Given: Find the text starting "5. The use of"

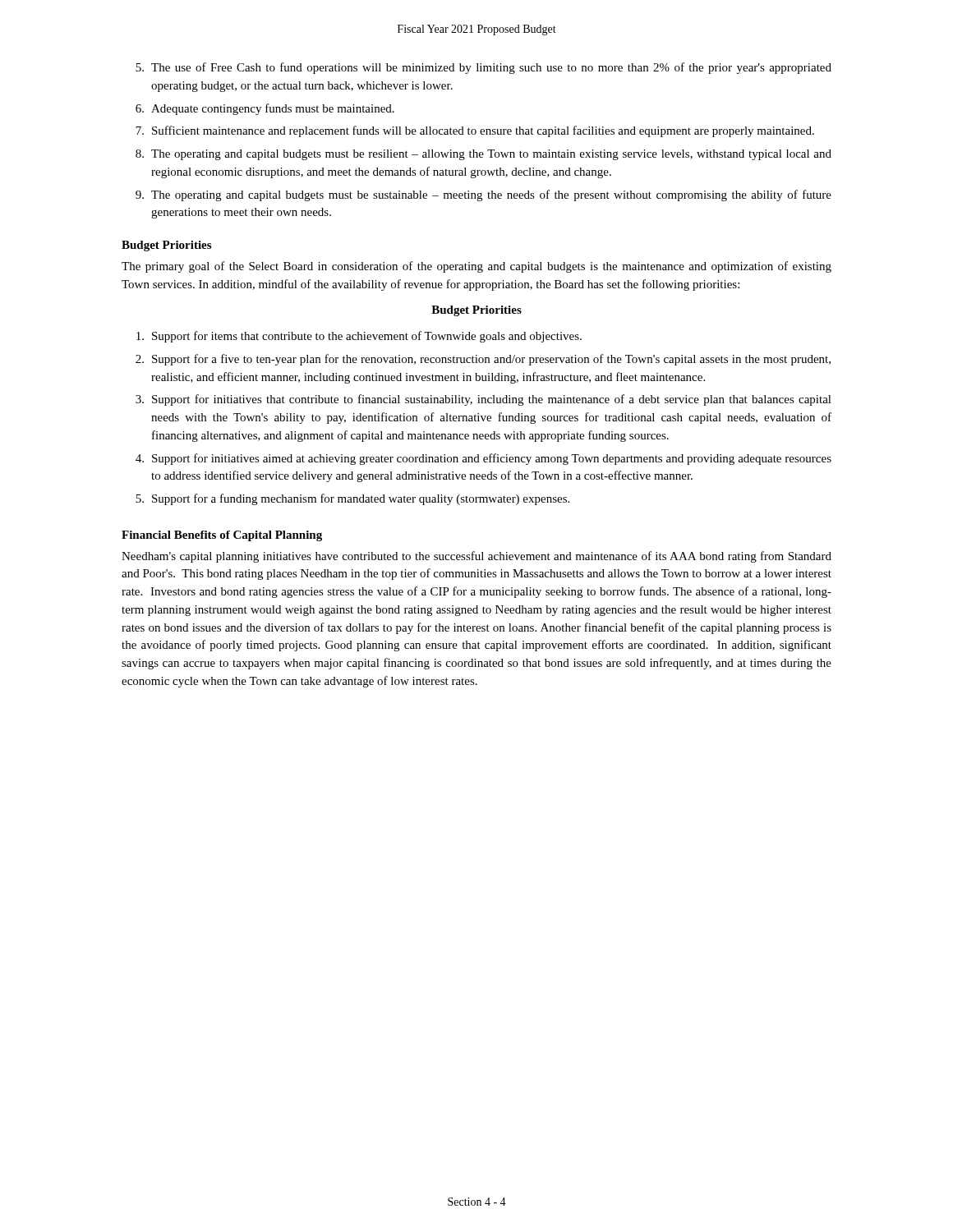Looking at the screenshot, I should (x=476, y=77).
